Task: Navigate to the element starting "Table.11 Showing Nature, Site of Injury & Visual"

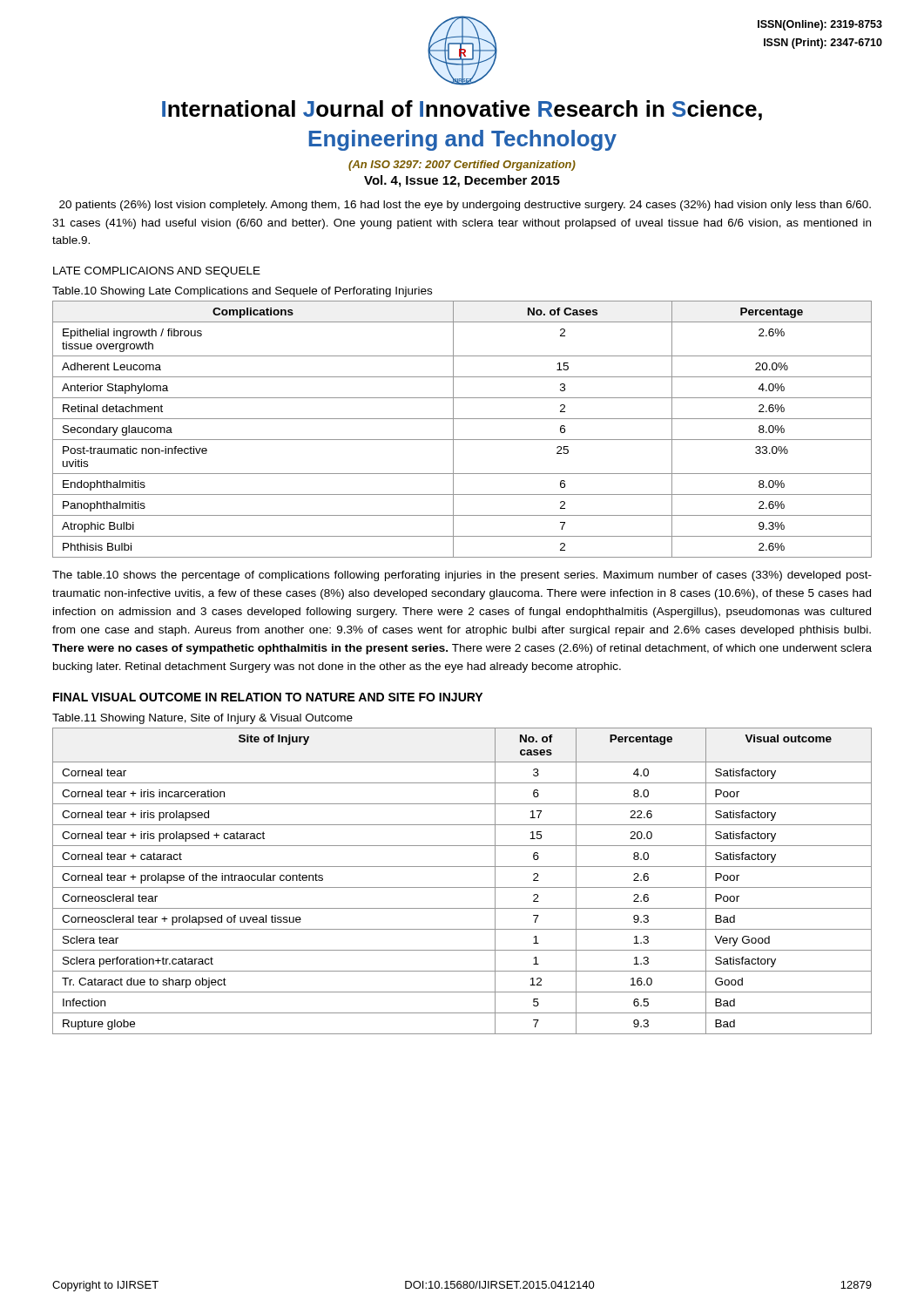Action: pyautogui.click(x=202, y=717)
